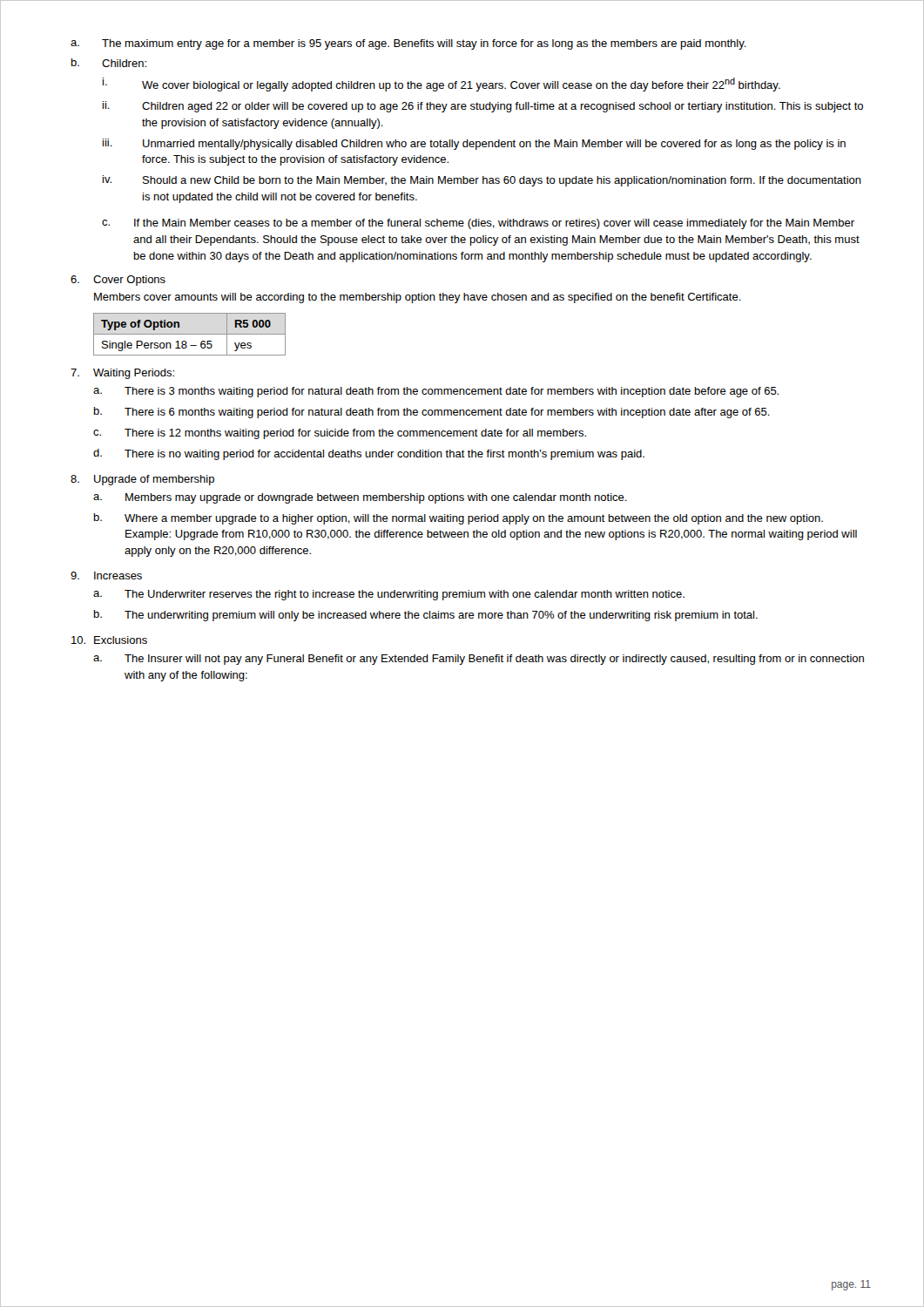The width and height of the screenshot is (924, 1307).
Task: Find the block starting "a. The maximum entry age for a member"
Action: point(471,44)
